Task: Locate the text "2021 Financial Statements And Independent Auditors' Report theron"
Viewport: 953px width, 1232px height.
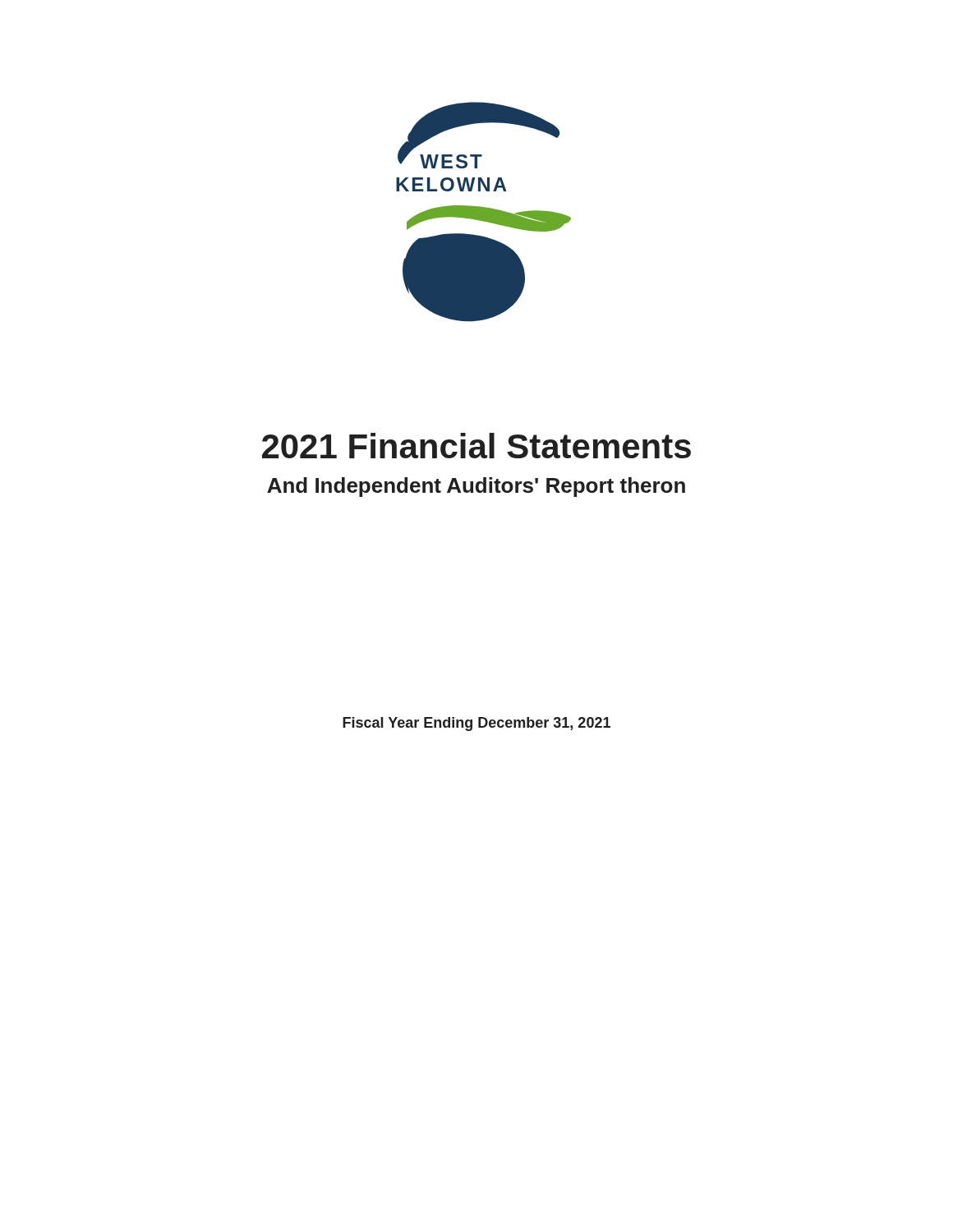Action: click(x=476, y=463)
